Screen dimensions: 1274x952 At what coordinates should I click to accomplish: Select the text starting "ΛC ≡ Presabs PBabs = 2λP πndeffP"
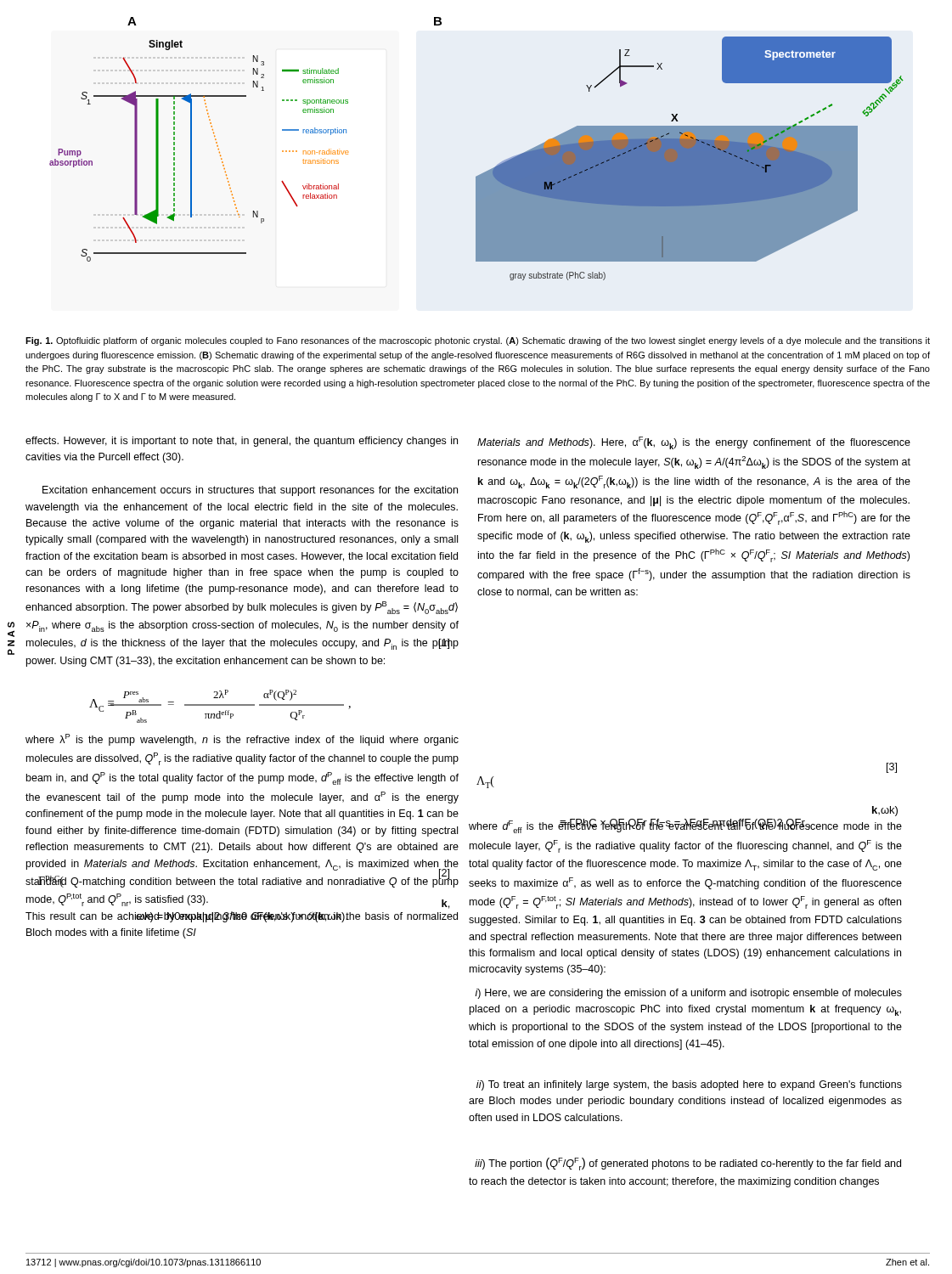265,705
